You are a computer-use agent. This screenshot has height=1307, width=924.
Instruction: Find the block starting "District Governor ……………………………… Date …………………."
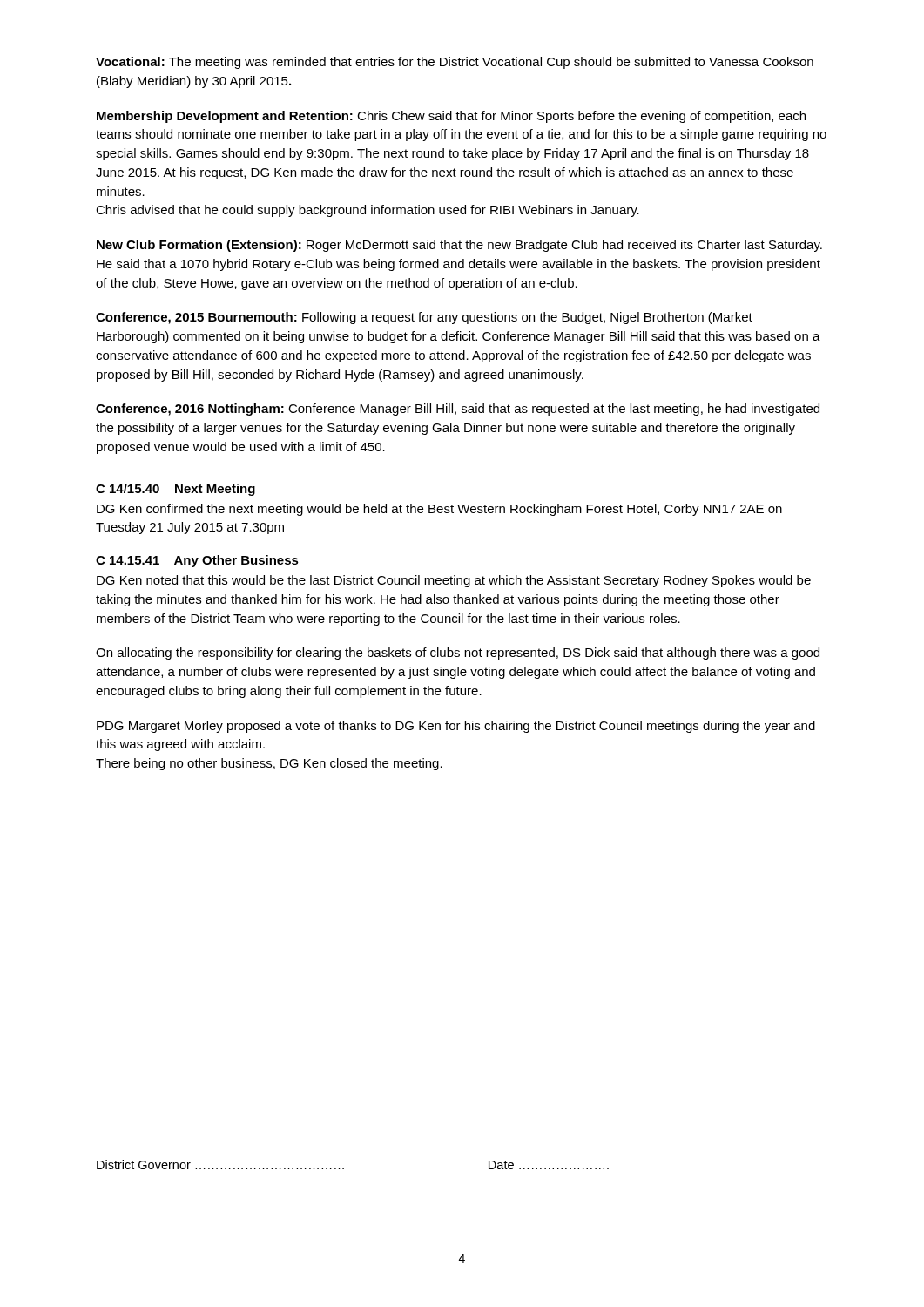(143, 1165)
